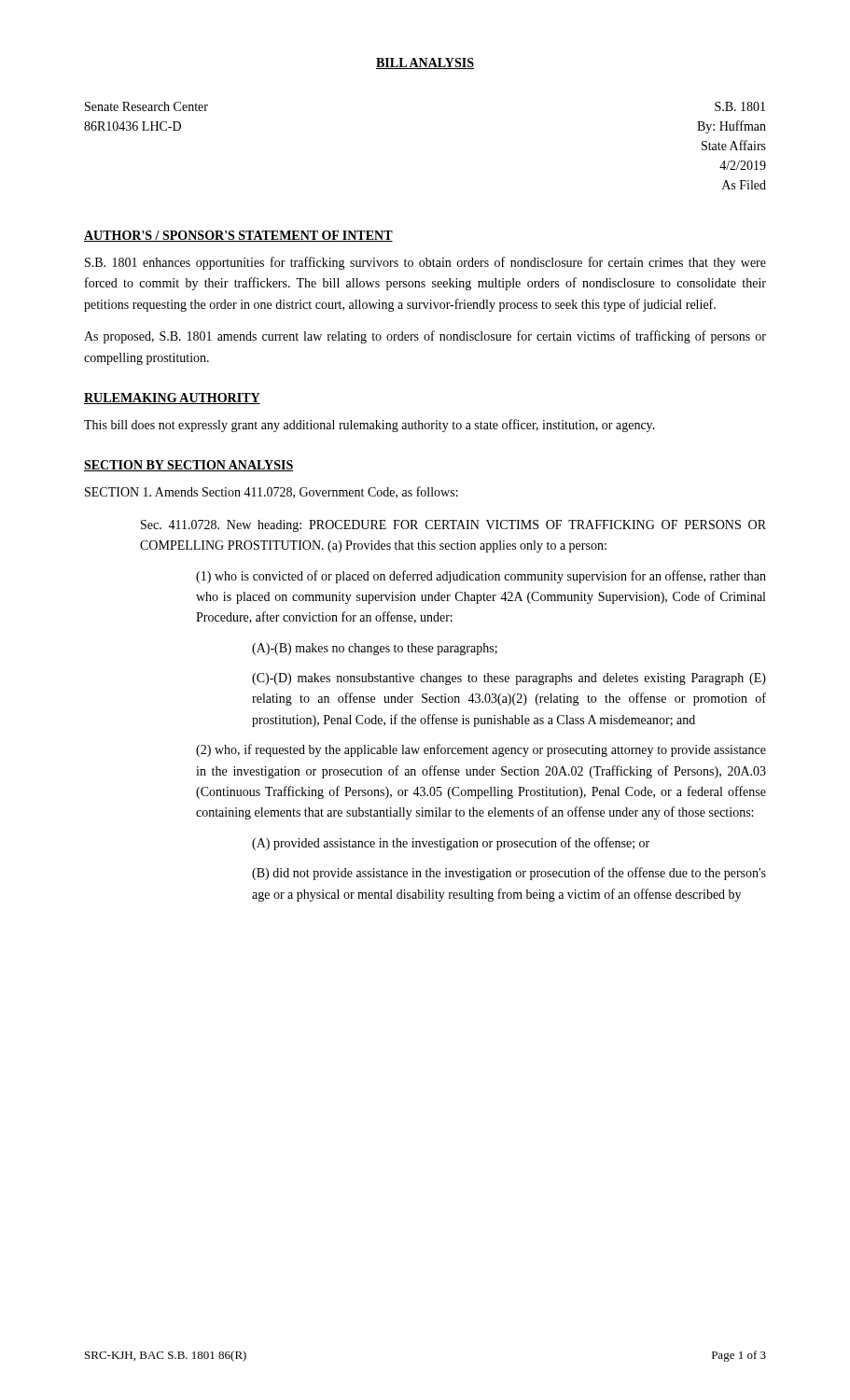The image size is (850, 1400).
Task: Find the block starting "RULEMAKING AUTHORITY"
Action: click(172, 398)
